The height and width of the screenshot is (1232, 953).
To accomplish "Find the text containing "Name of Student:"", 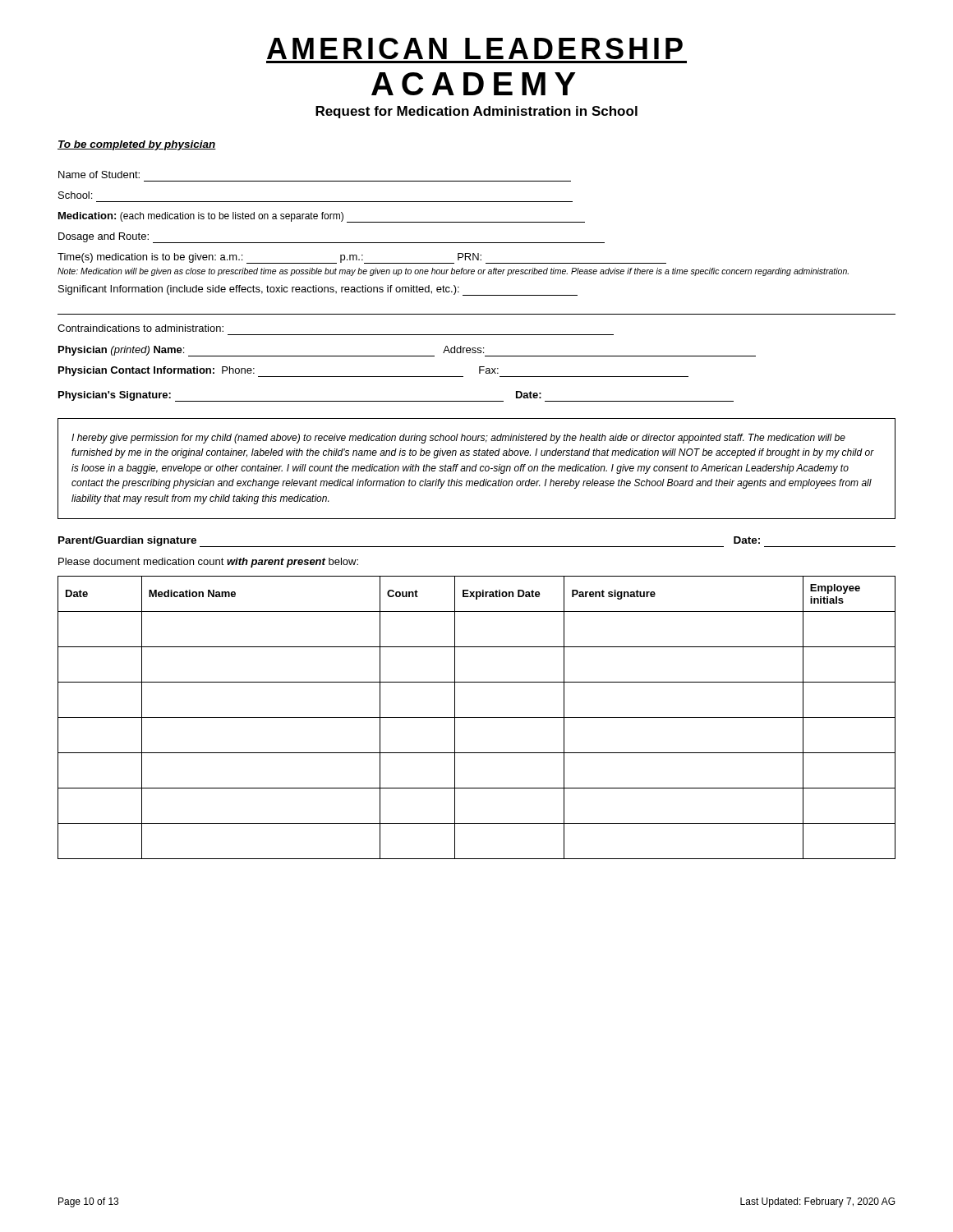I will click(x=314, y=175).
